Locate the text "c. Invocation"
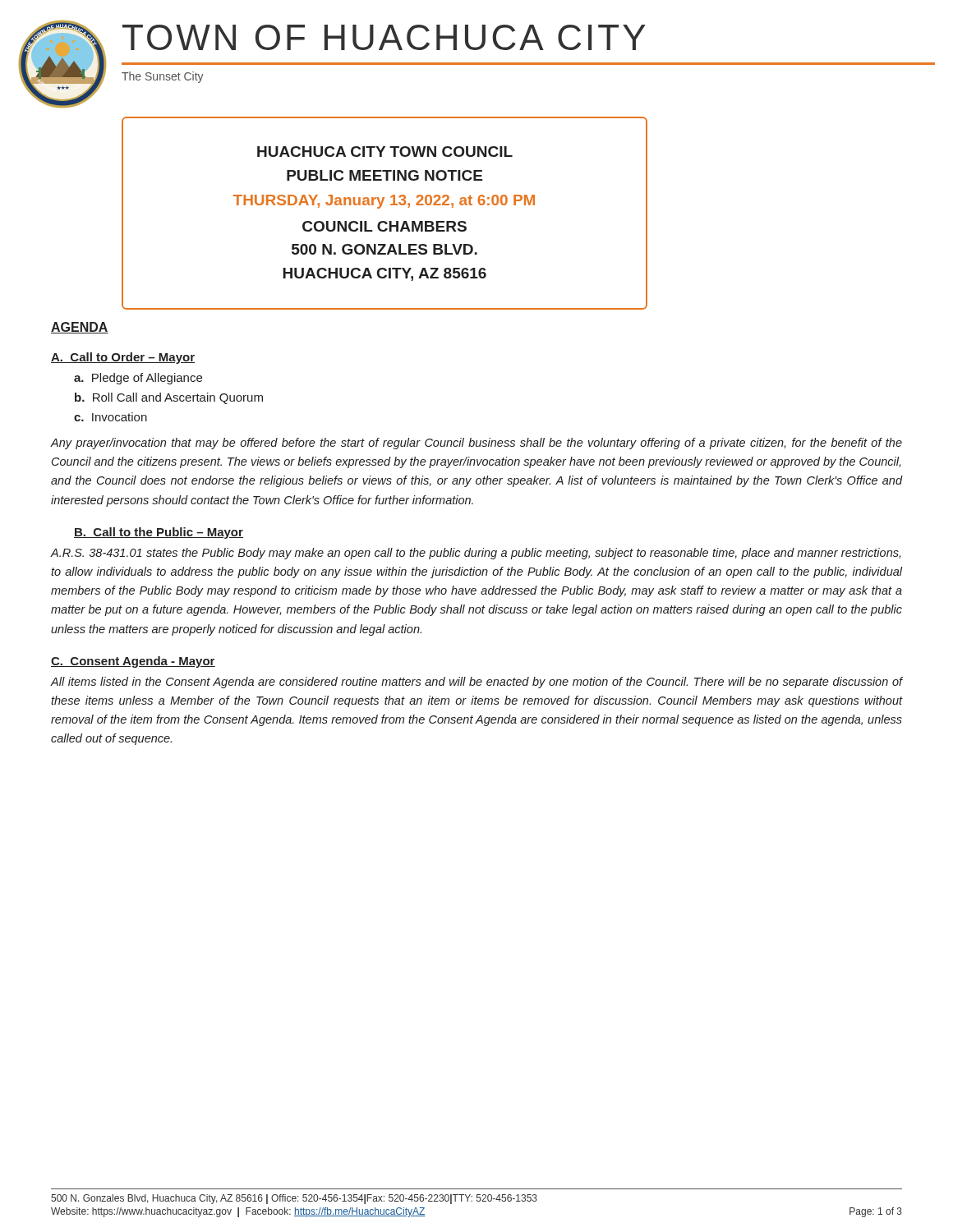The width and height of the screenshot is (953, 1232). point(111,417)
